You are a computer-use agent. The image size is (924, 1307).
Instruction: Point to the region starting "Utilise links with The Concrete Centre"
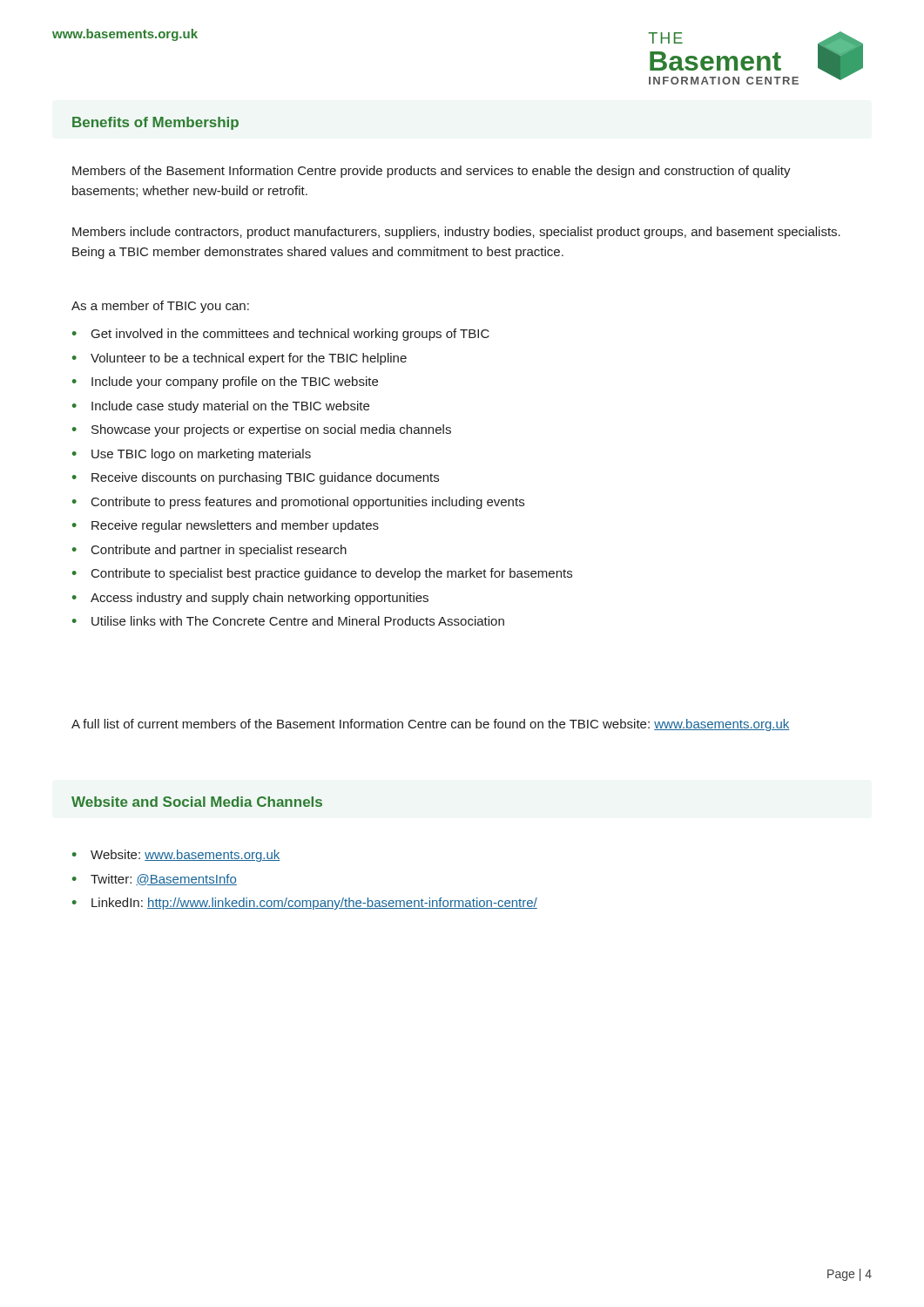coord(298,621)
